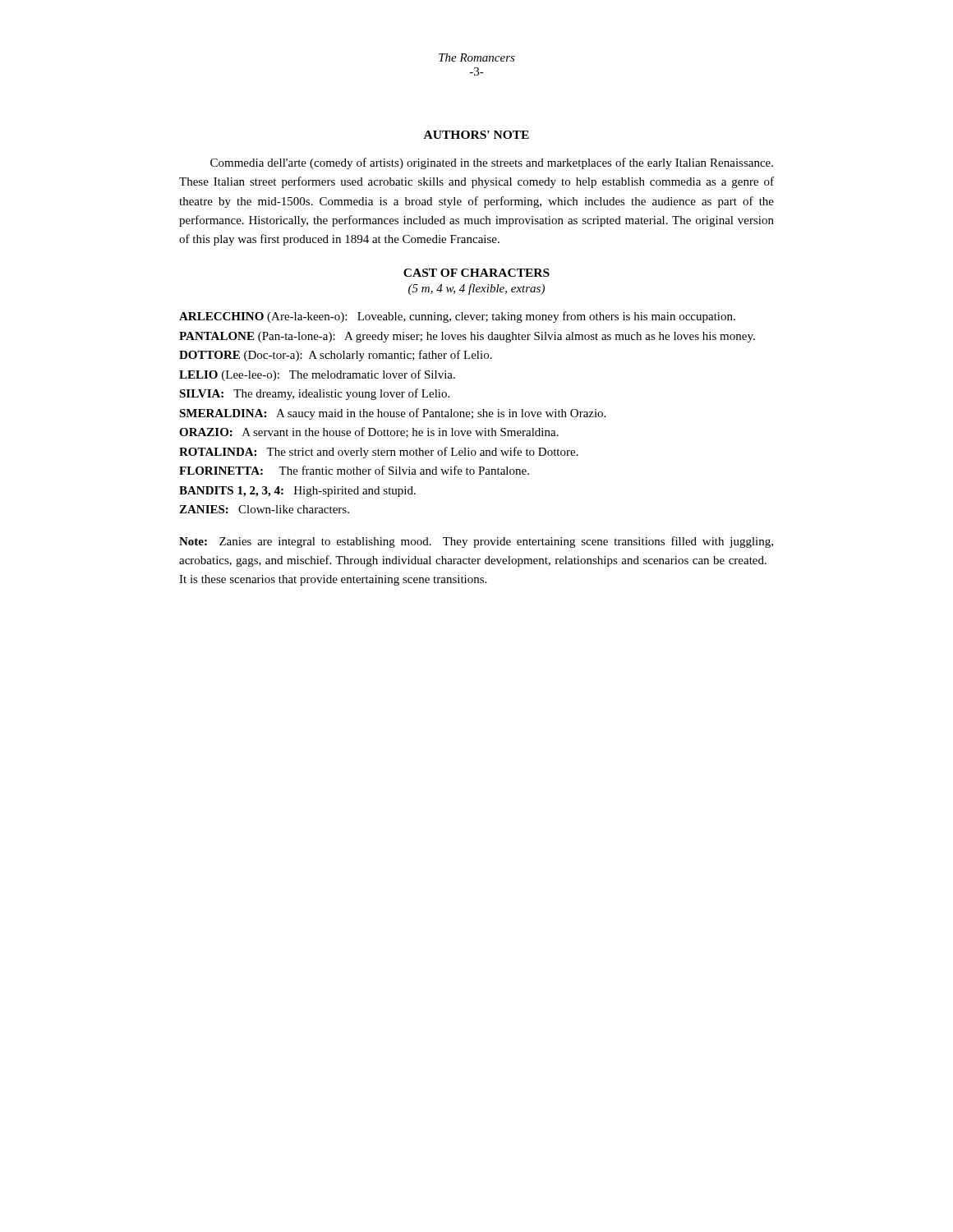Select the region starting "PANTALONE (Pan-ta-lone-a): A greedy miser;"
Viewport: 953px width, 1232px height.
(467, 336)
